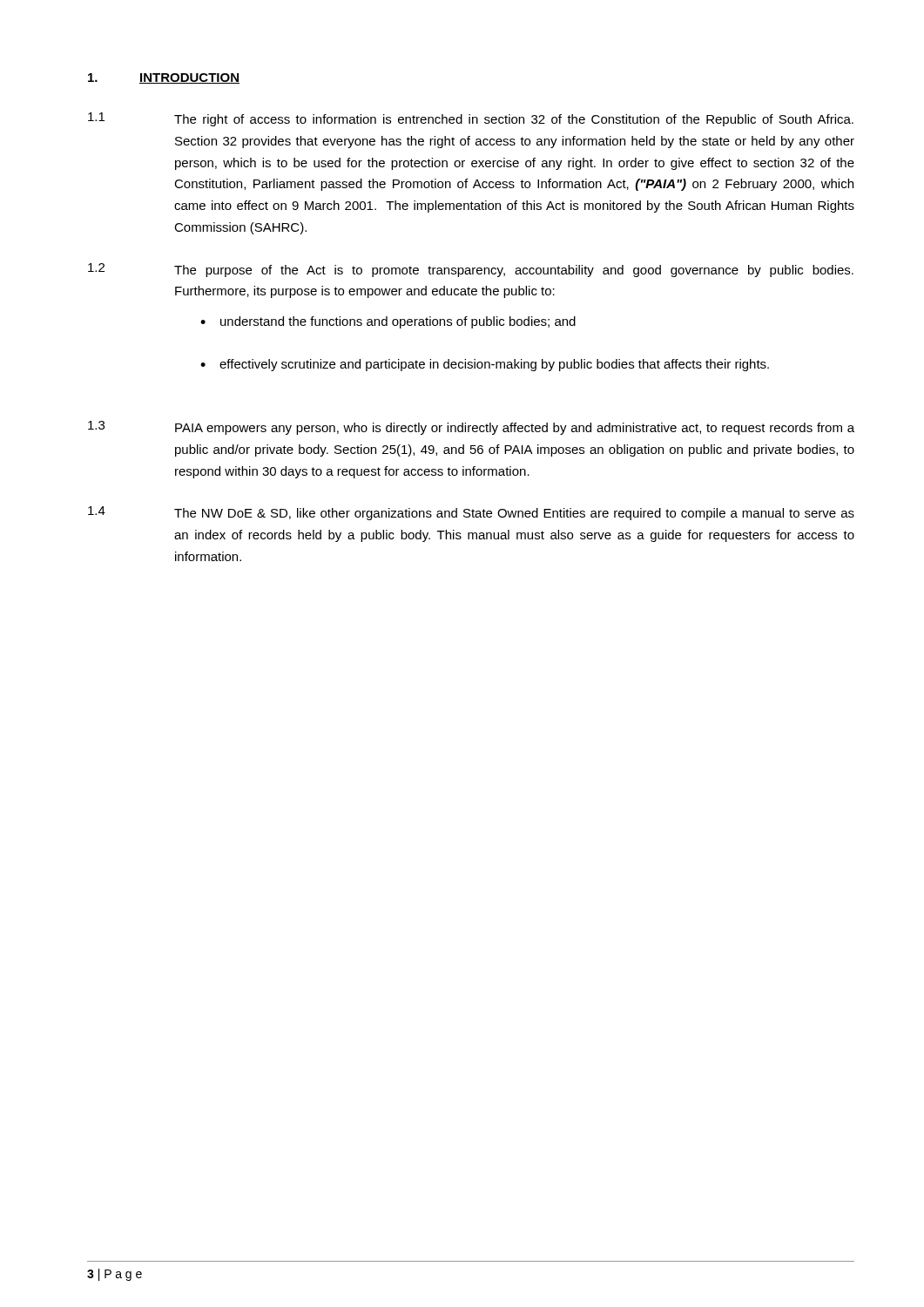Image resolution: width=924 pixels, height=1307 pixels.
Task: Point to the block starting "1 The right"
Action: (471, 174)
